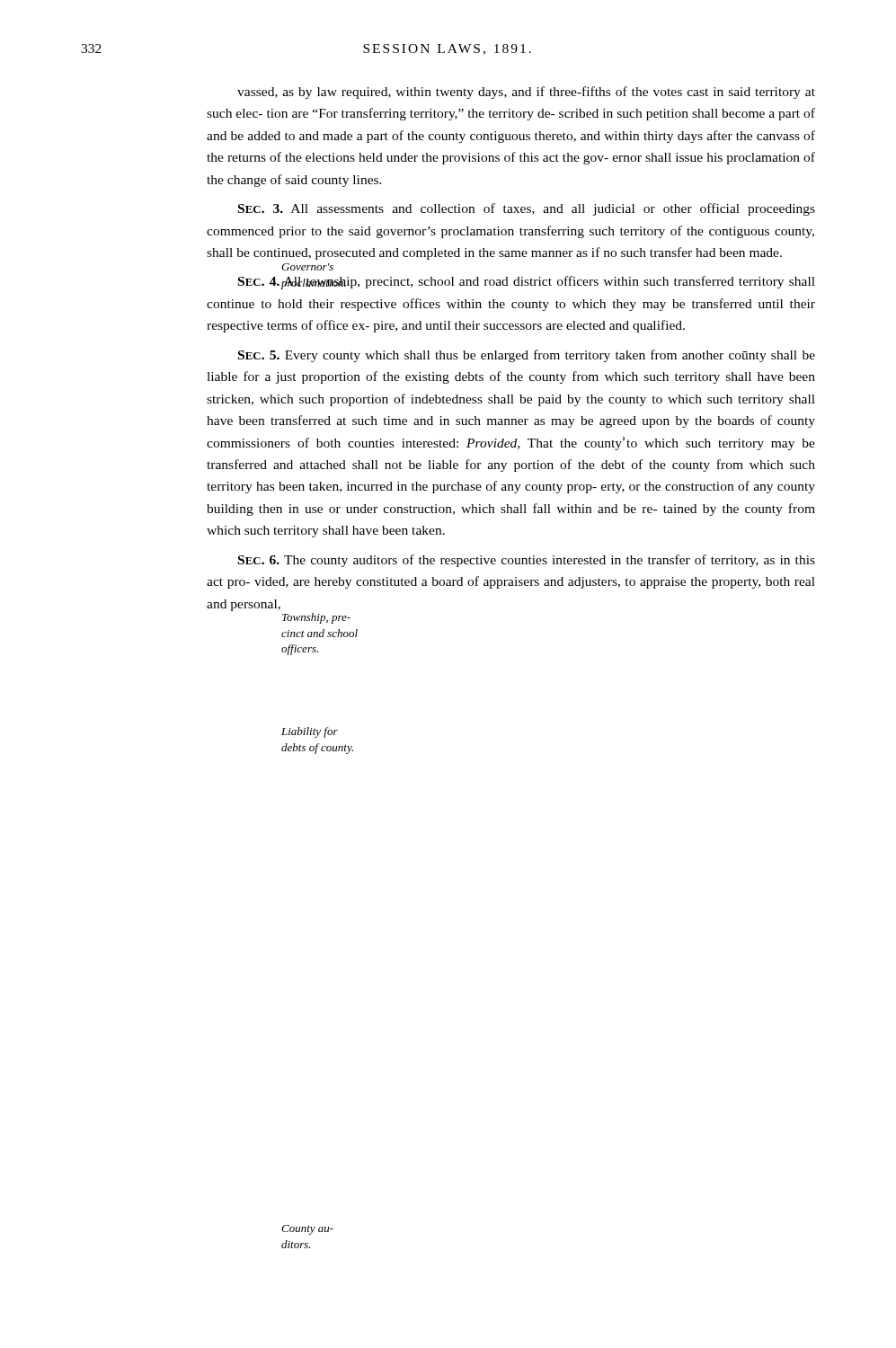Point to the block beginning "vassed, as by law required,"

click(x=511, y=136)
